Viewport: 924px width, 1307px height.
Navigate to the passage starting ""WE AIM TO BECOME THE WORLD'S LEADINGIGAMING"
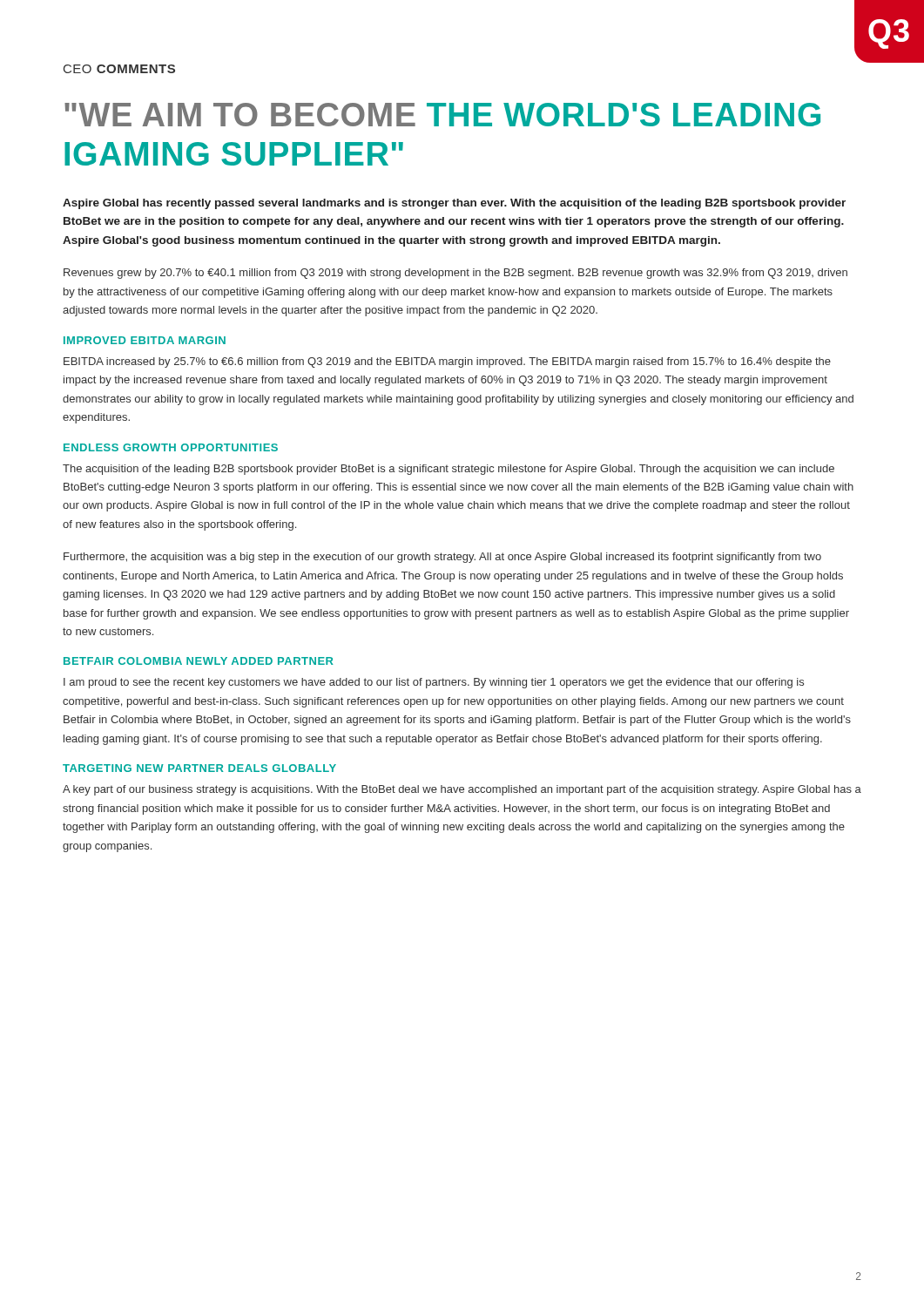click(x=443, y=135)
